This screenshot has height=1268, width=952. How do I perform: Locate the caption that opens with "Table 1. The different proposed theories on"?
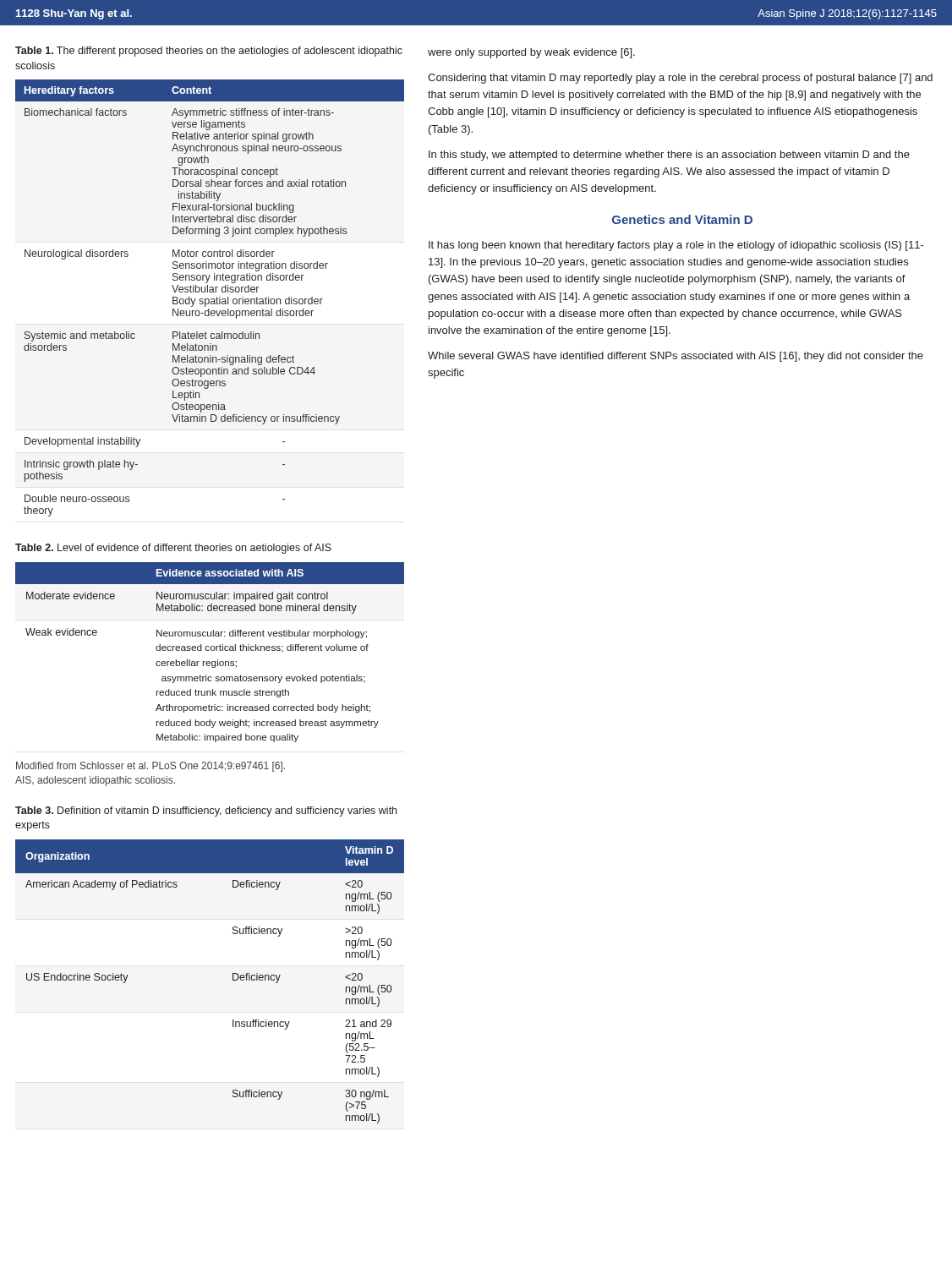coord(209,58)
